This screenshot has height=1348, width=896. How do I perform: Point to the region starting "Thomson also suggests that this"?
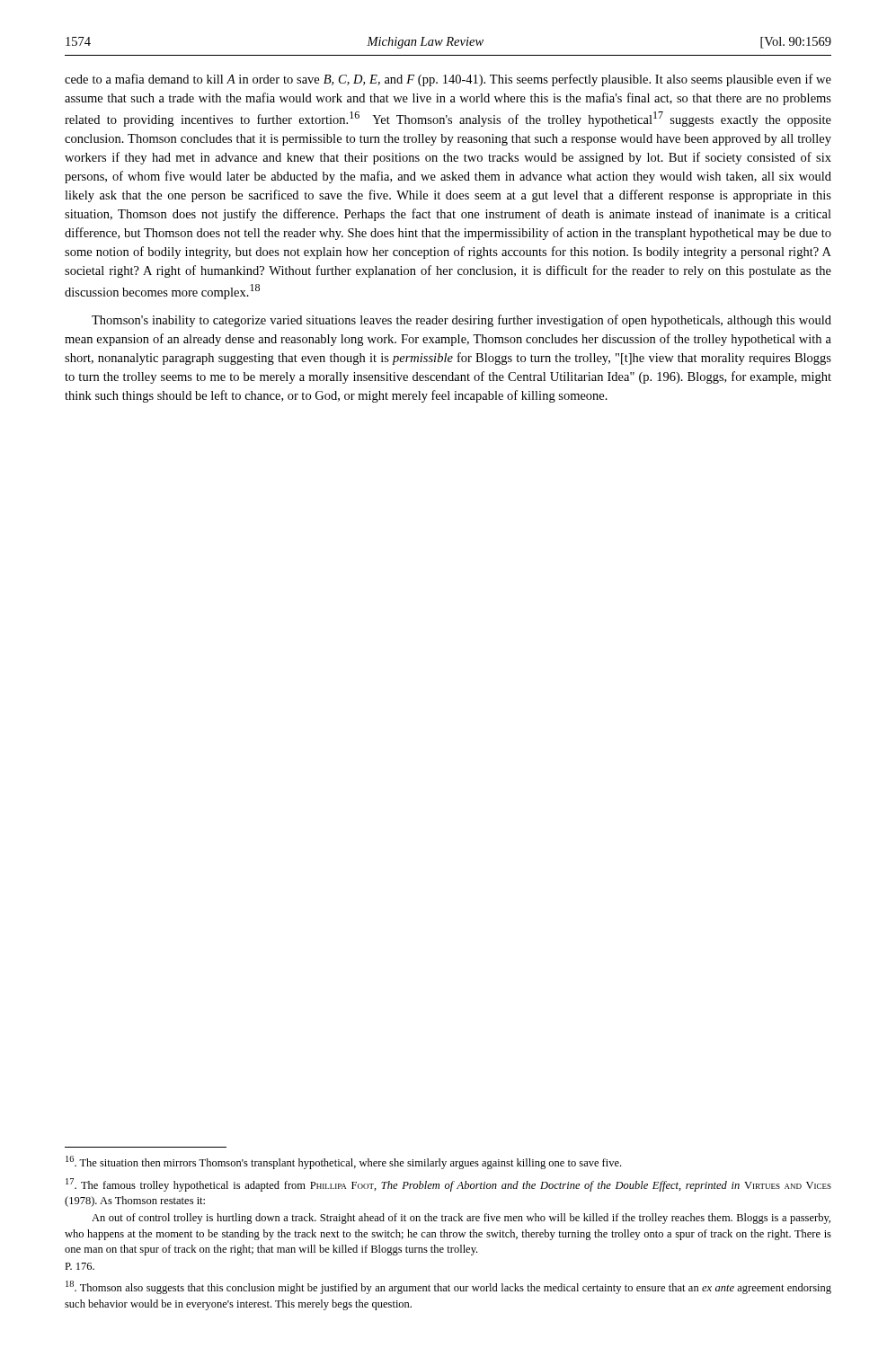(448, 1295)
